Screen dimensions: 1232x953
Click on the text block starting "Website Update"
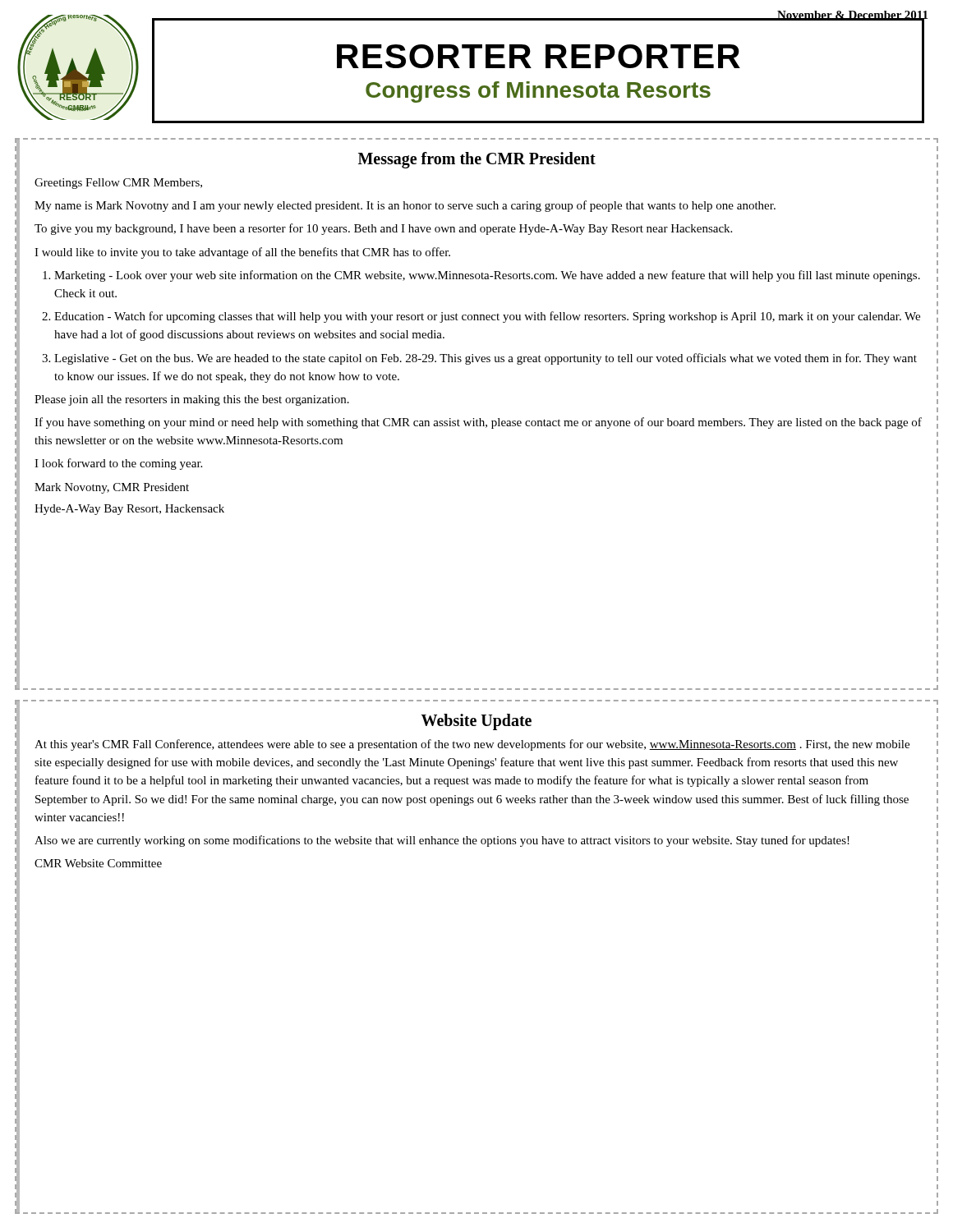tap(476, 720)
